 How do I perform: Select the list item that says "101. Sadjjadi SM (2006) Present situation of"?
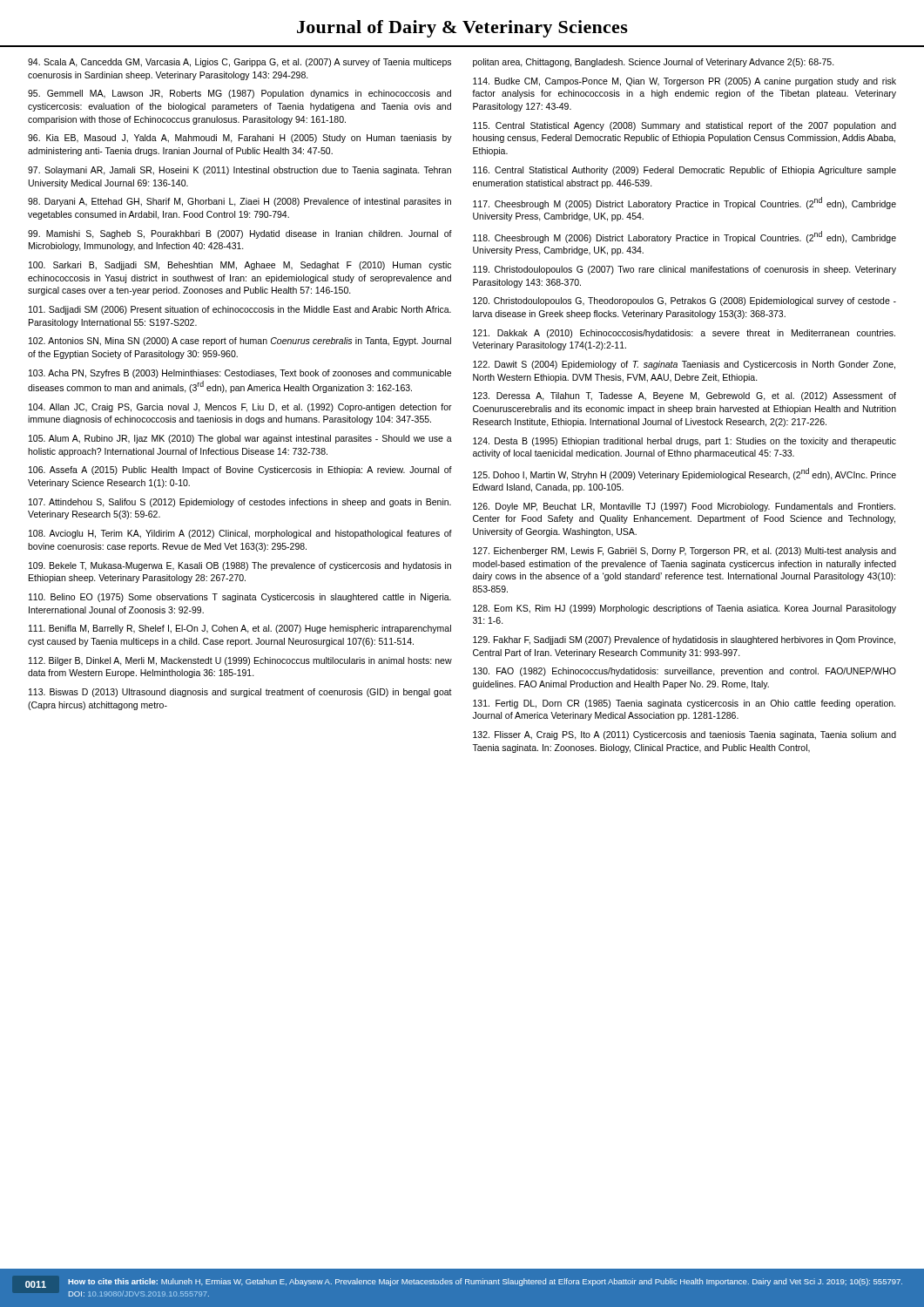240,316
